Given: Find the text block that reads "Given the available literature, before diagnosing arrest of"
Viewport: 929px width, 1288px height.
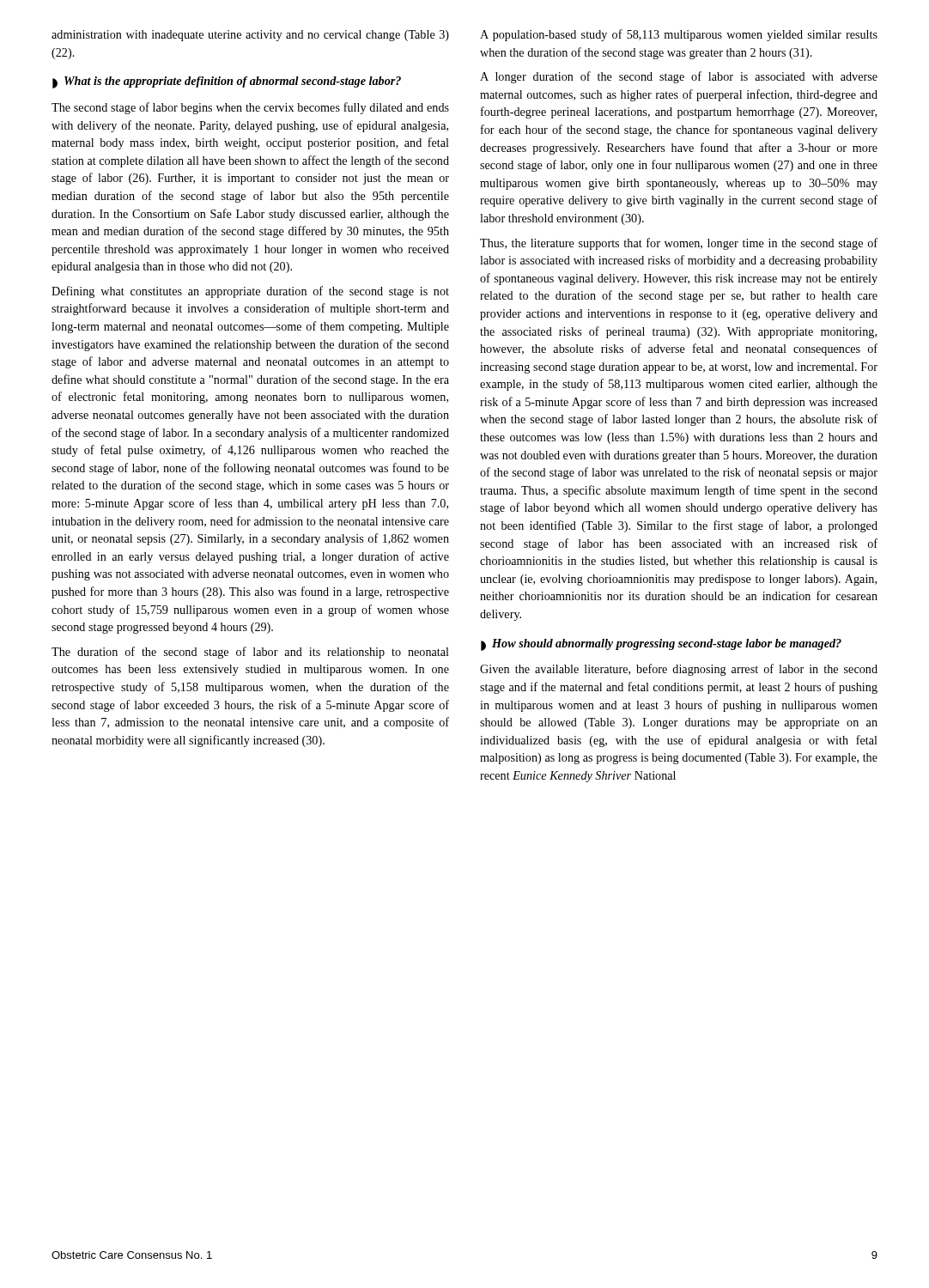Looking at the screenshot, I should click(x=679, y=723).
